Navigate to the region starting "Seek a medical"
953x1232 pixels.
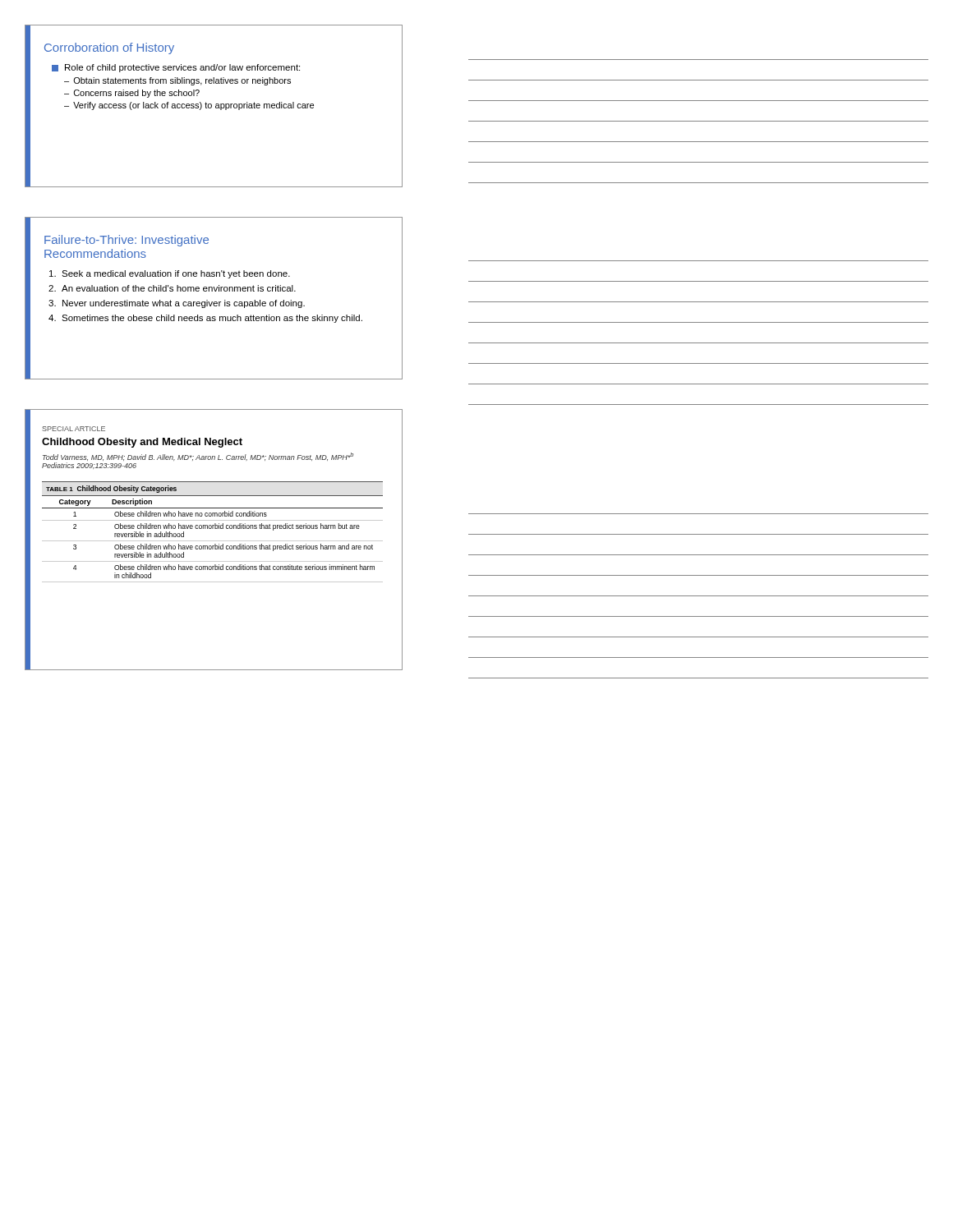point(218,274)
